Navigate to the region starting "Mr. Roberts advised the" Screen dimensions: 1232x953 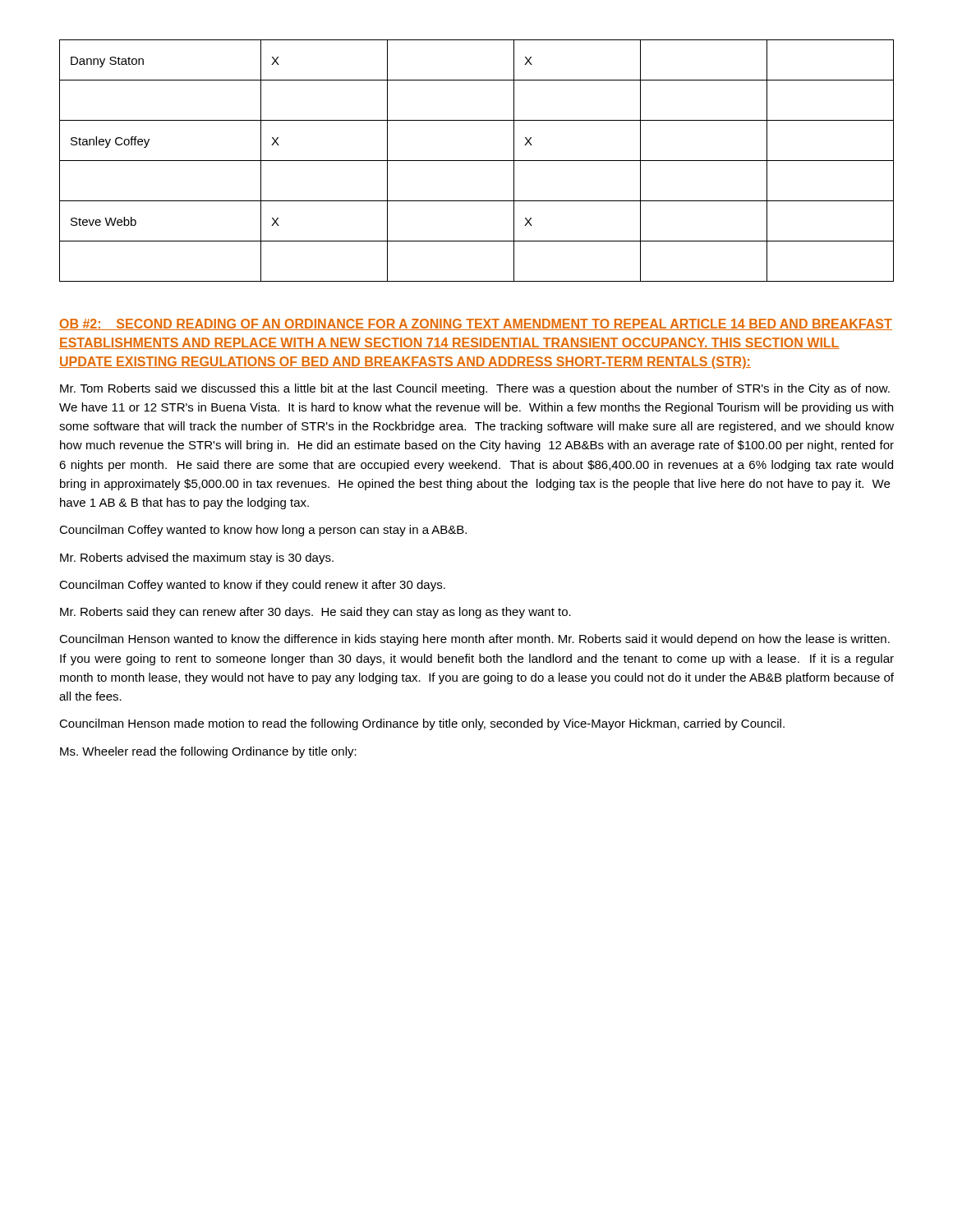pyautogui.click(x=197, y=557)
